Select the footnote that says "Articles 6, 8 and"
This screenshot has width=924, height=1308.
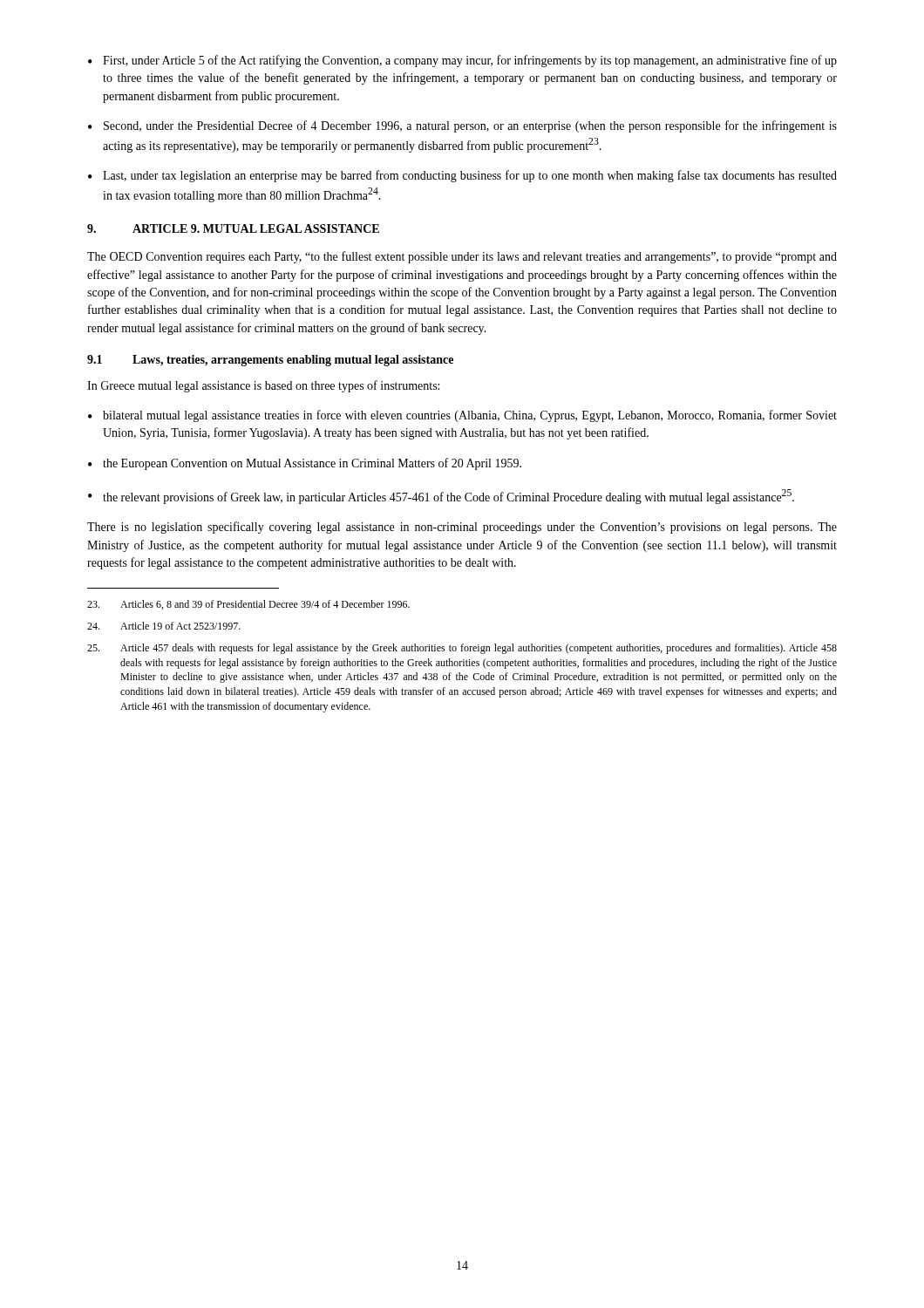click(x=248, y=605)
